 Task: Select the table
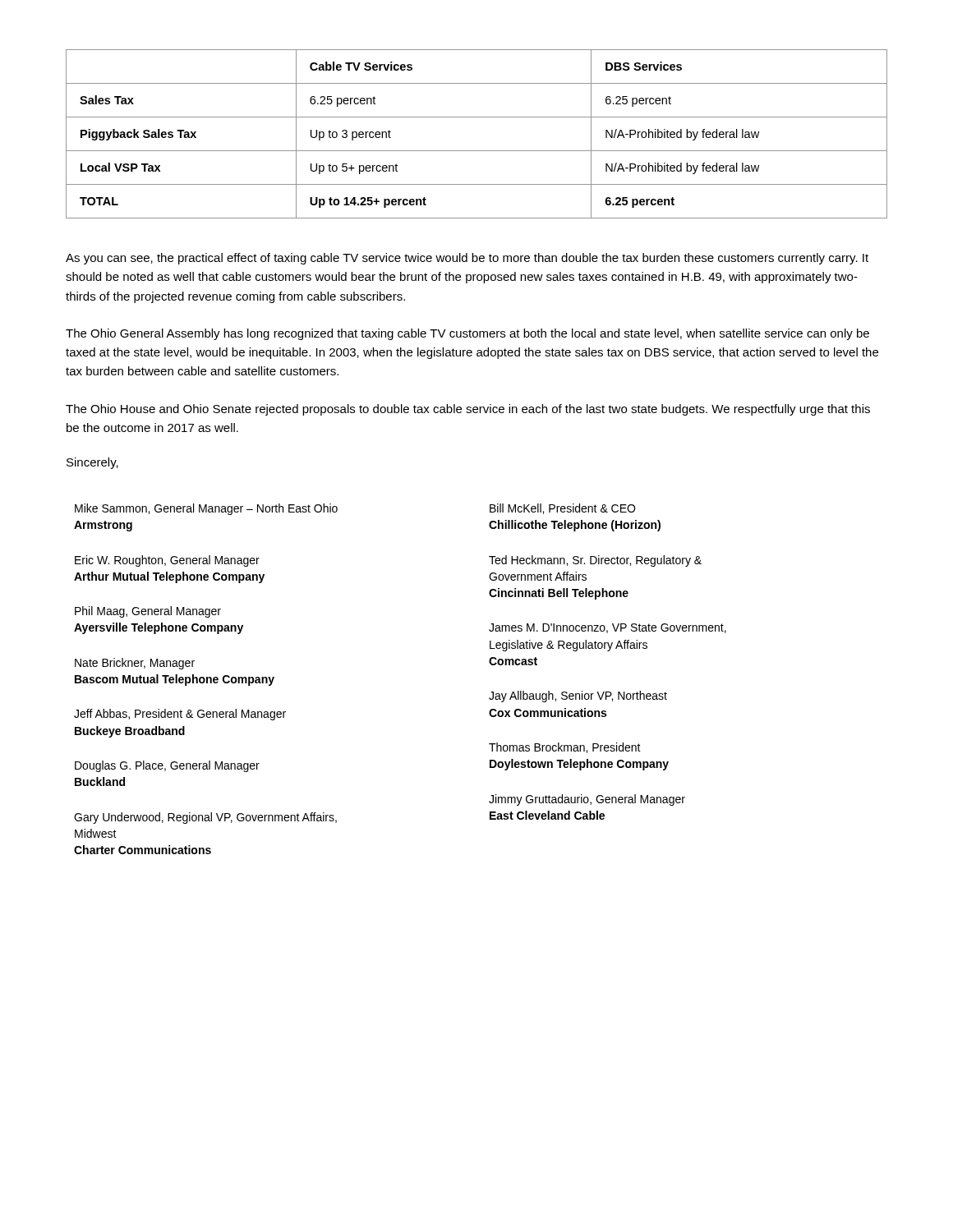[476, 134]
